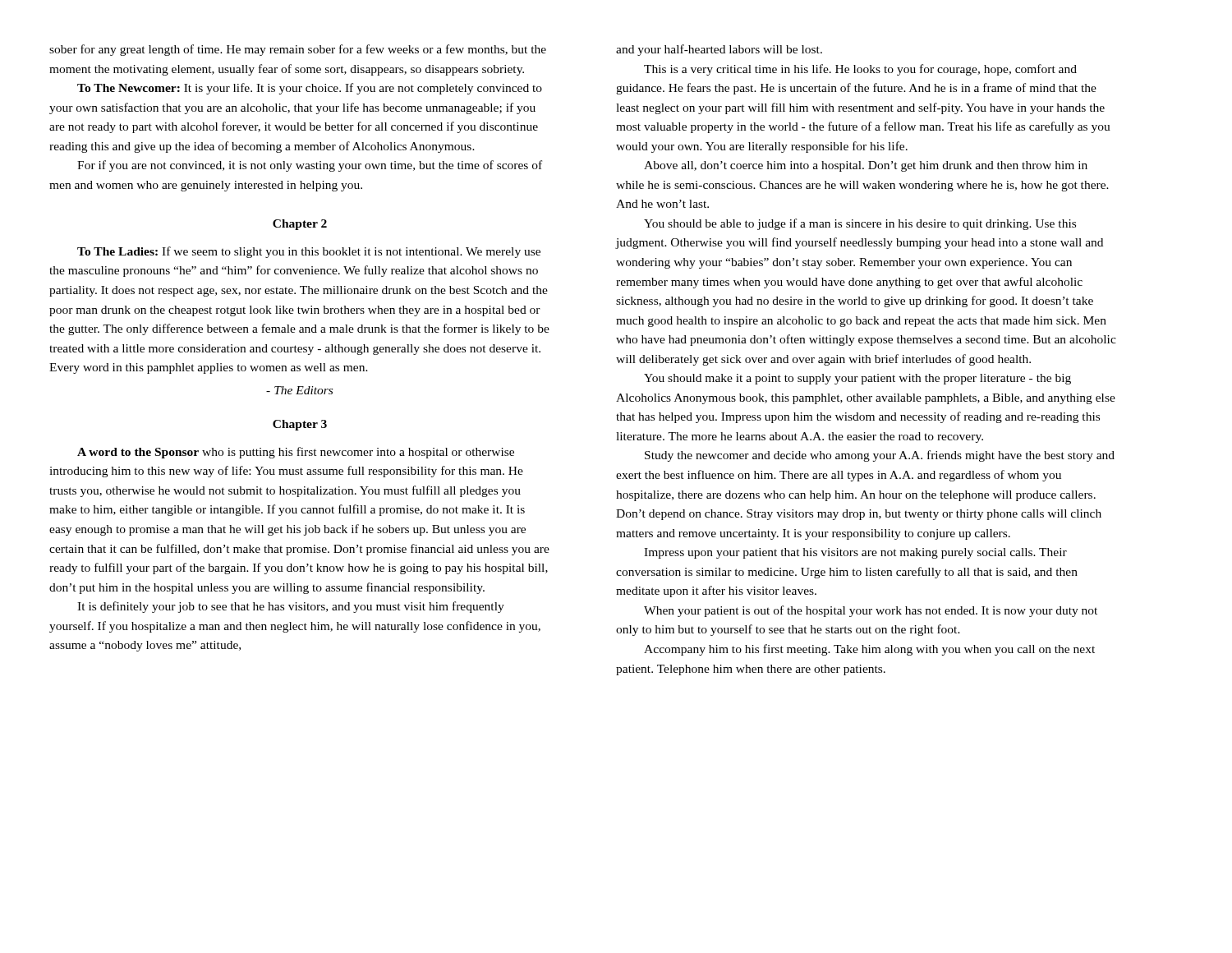Click on the text starting "When your patient is out of the"

[867, 620]
